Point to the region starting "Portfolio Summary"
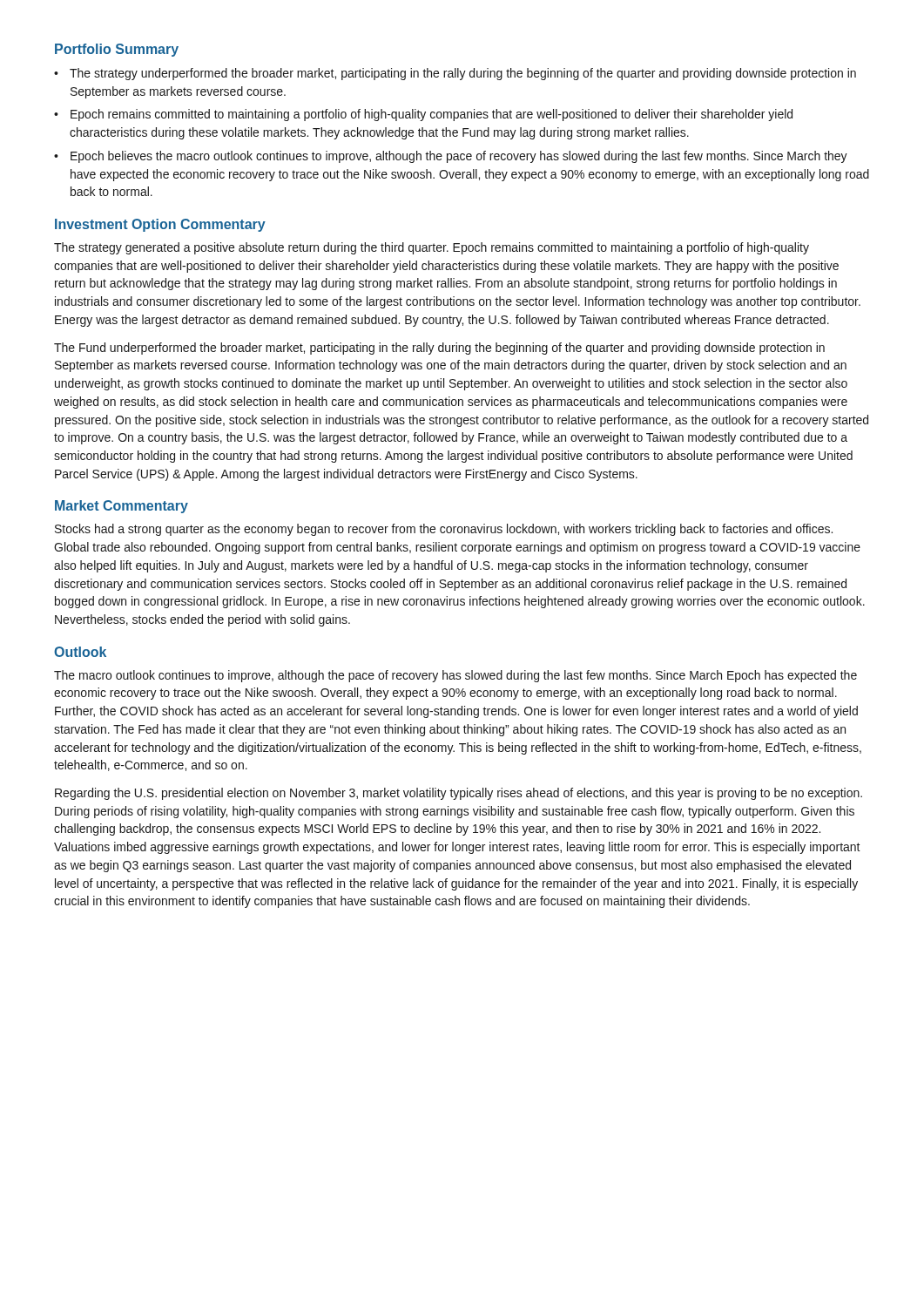The height and width of the screenshot is (1307, 924). (116, 49)
